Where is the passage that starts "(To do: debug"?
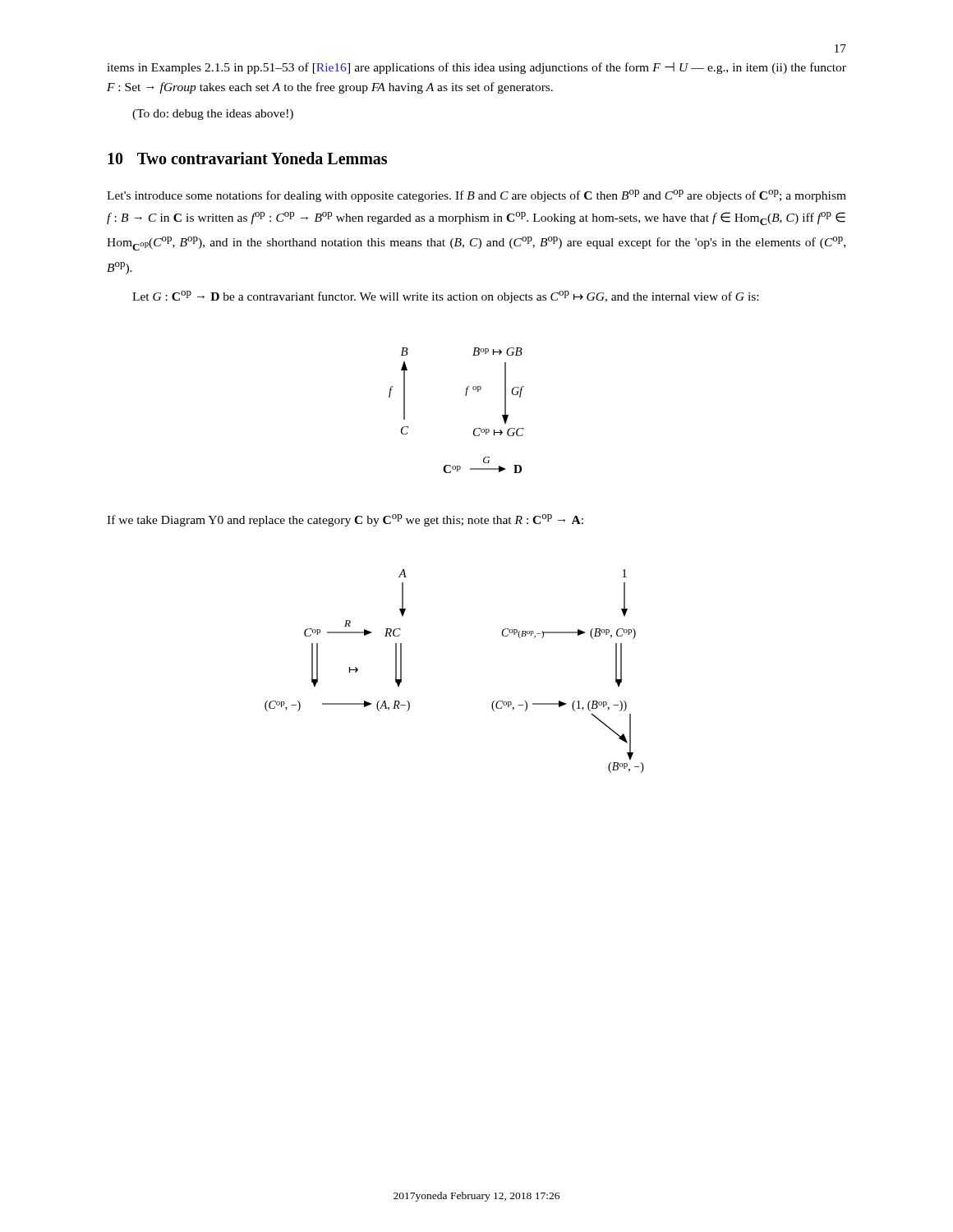 coord(213,113)
